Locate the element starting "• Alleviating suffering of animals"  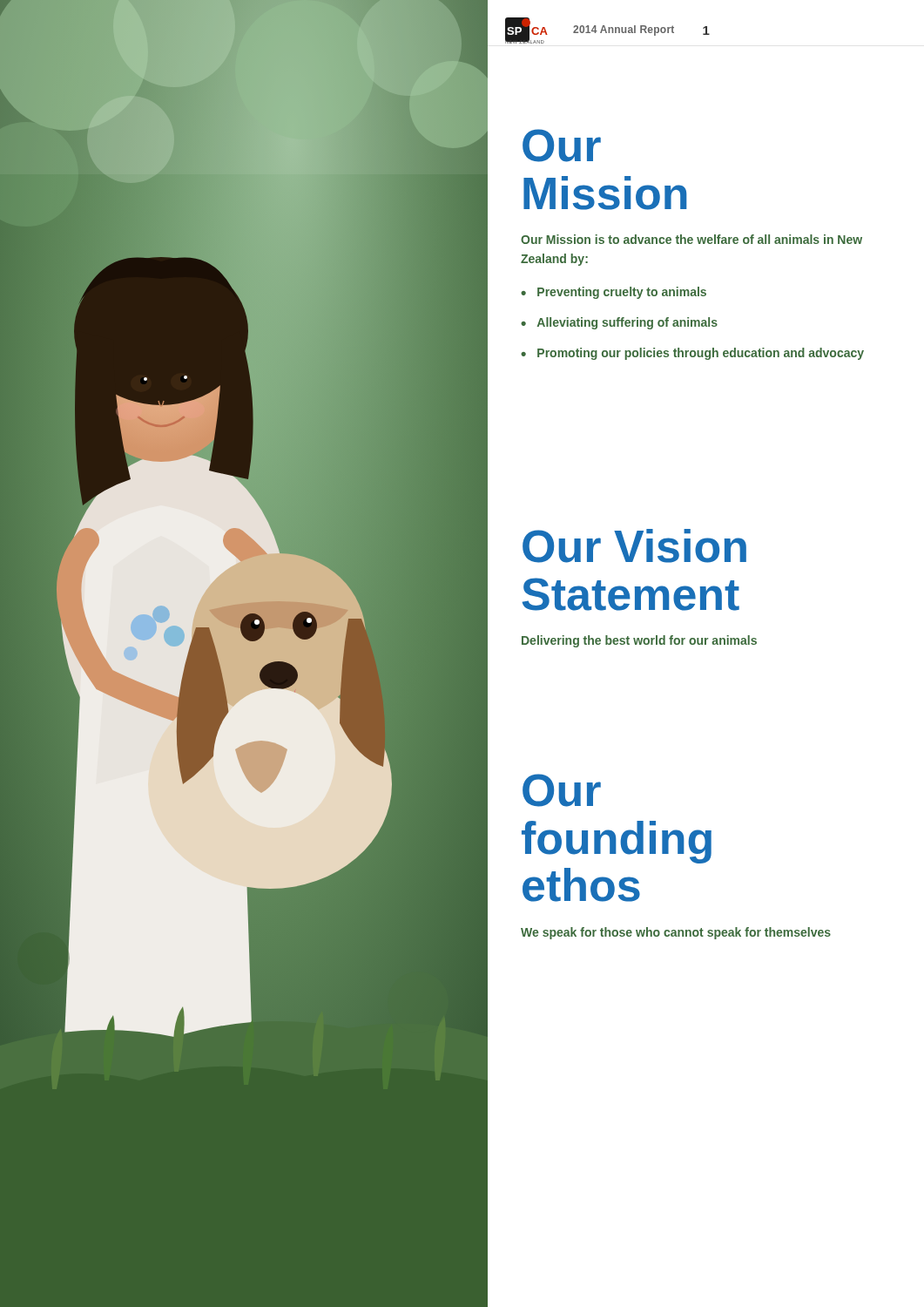[619, 324]
